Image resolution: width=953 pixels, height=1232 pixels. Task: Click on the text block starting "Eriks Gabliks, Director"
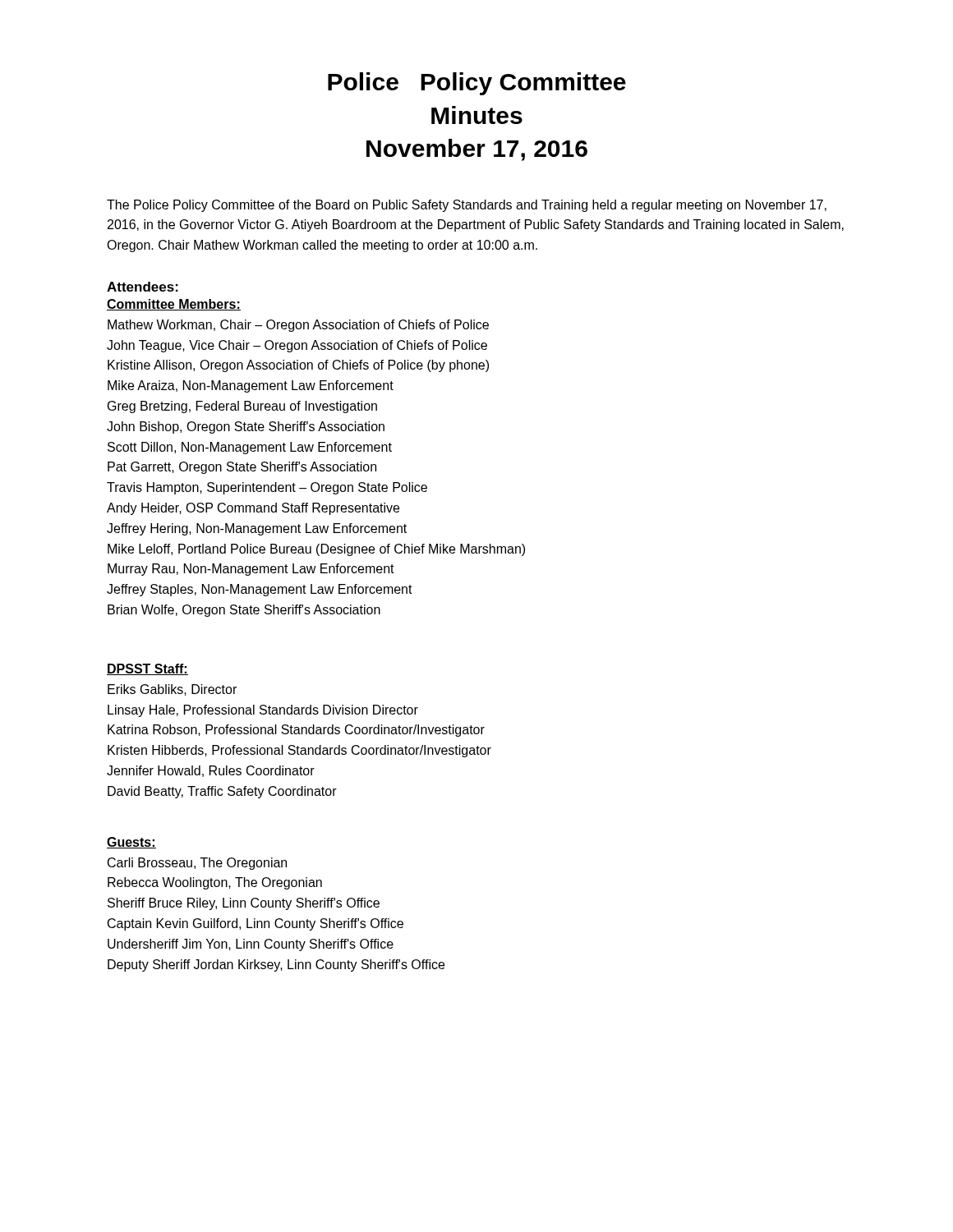click(x=172, y=689)
